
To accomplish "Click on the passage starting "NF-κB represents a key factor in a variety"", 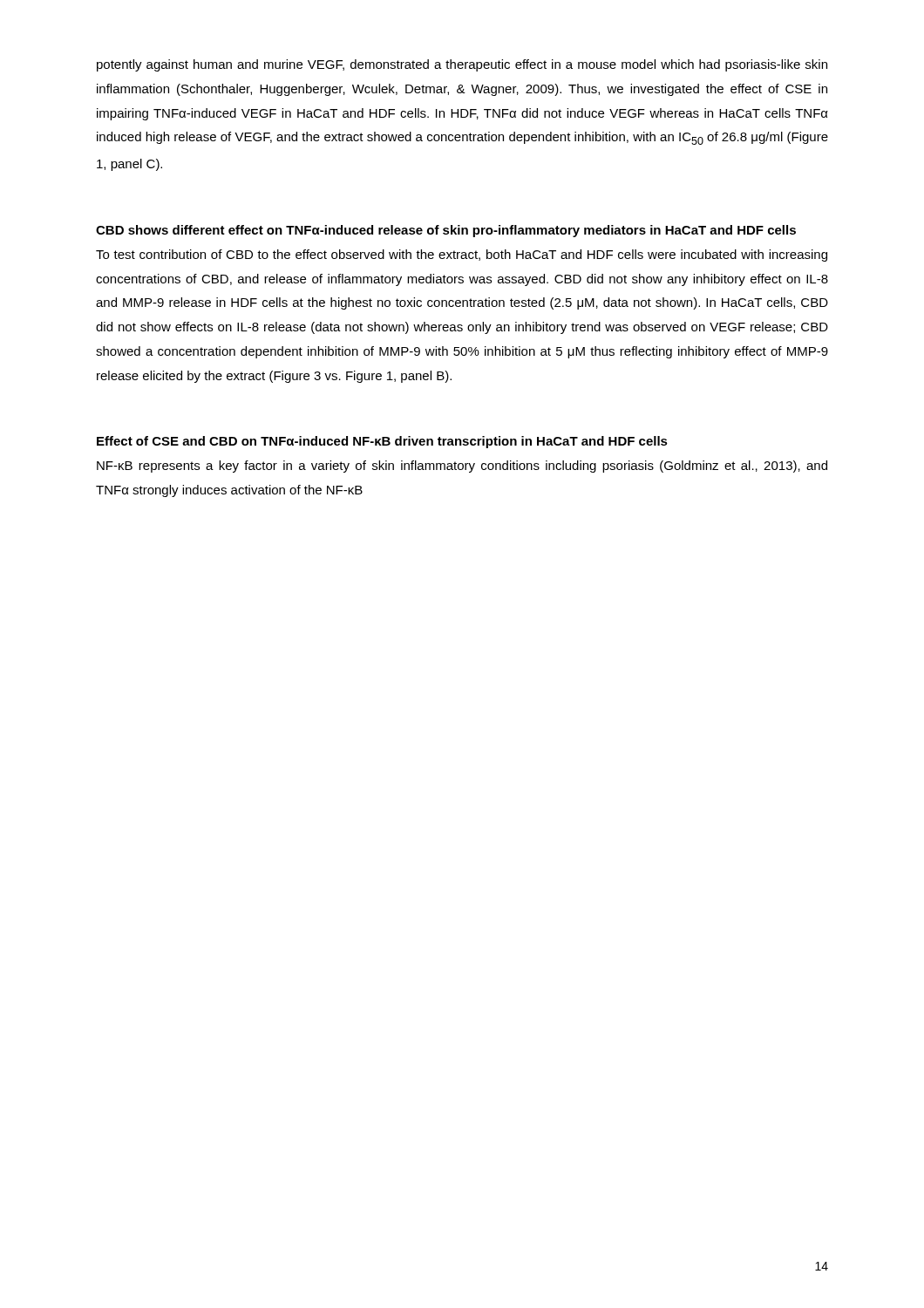I will (462, 477).
